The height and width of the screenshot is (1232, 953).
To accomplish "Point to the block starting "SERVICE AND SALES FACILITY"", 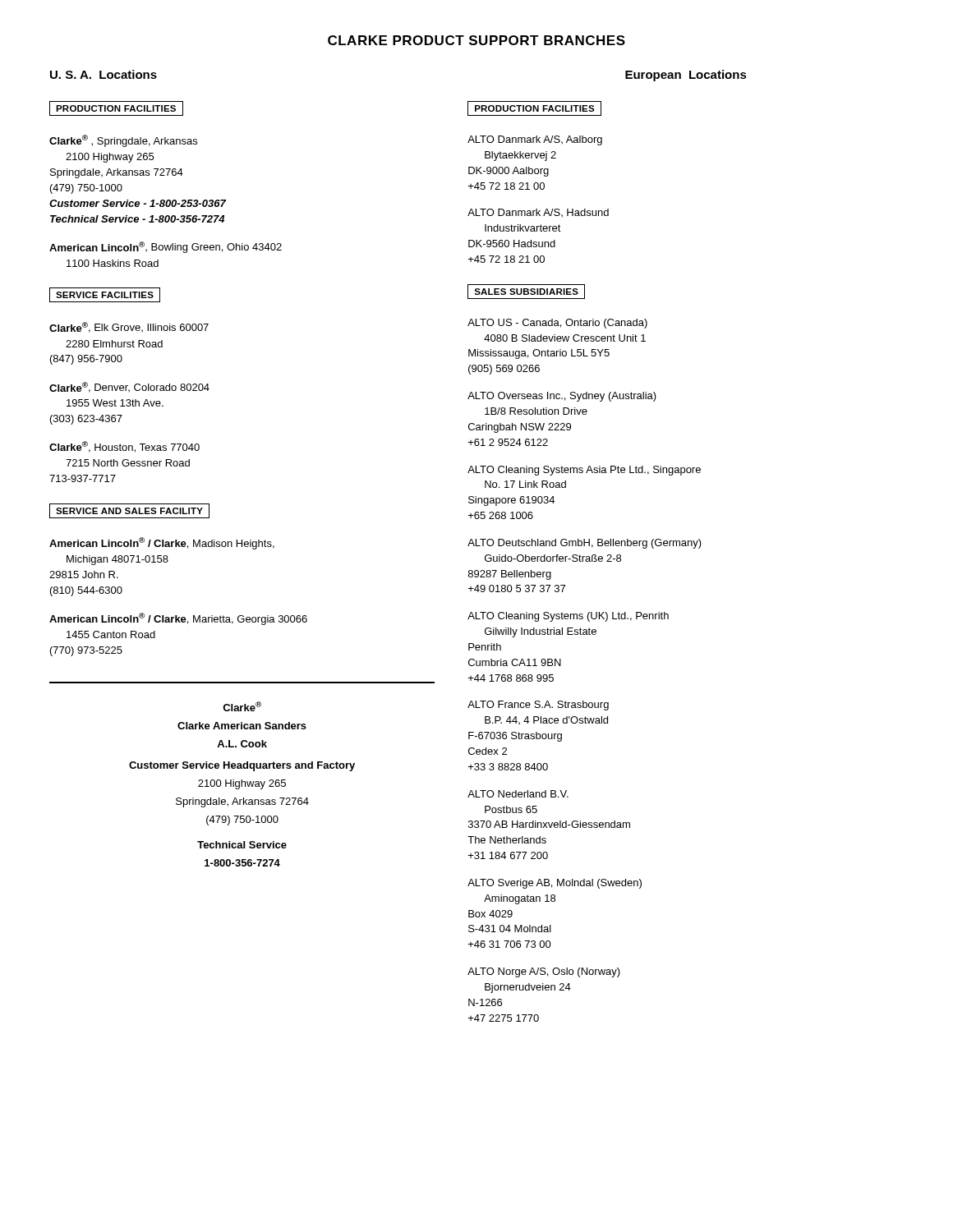I will pos(129,511).
